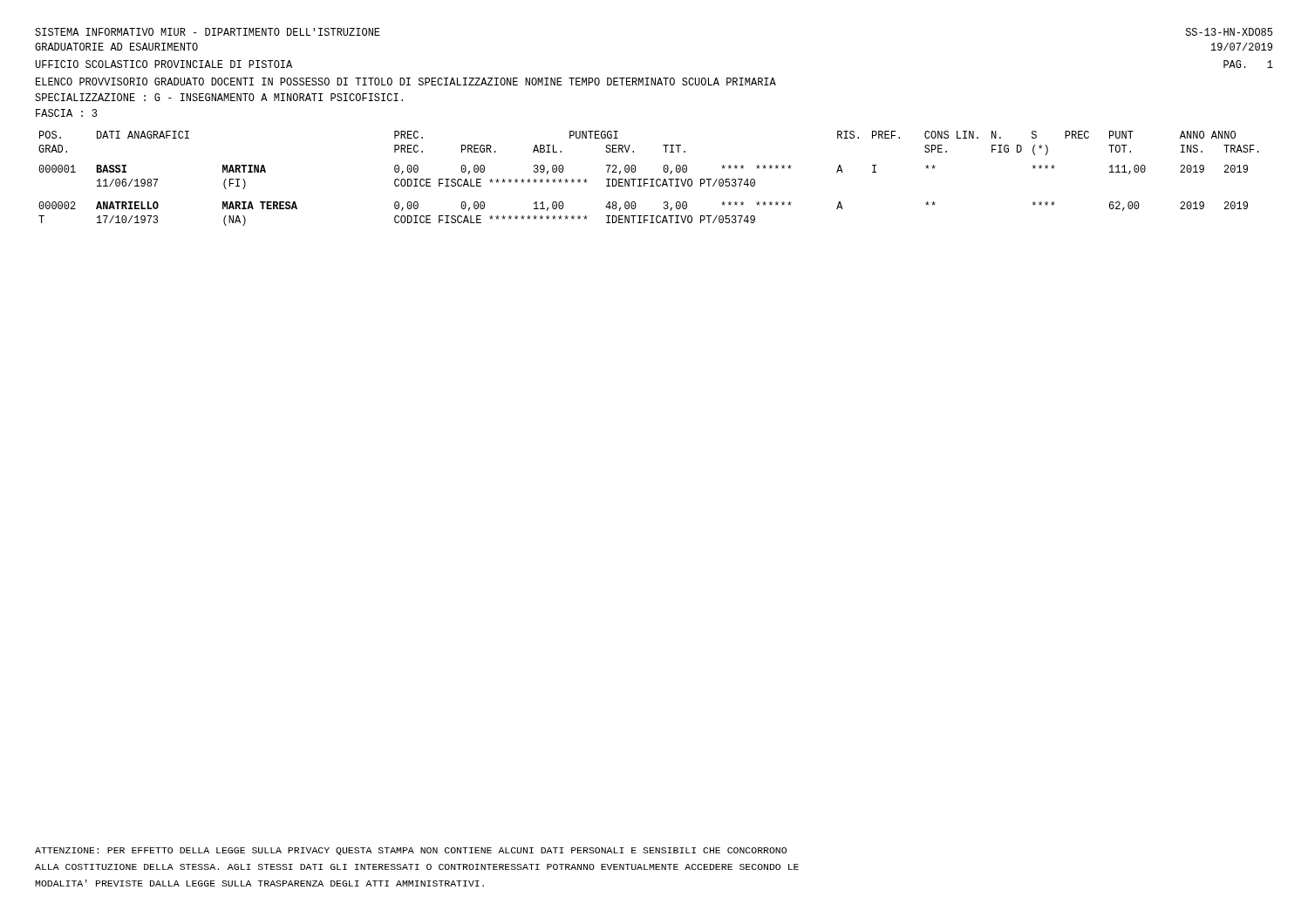Find the text block containing "ELENCO PROVVISORIO GRADUATO DOCENTI IN POSSESSO DI"

coord(405,82)
